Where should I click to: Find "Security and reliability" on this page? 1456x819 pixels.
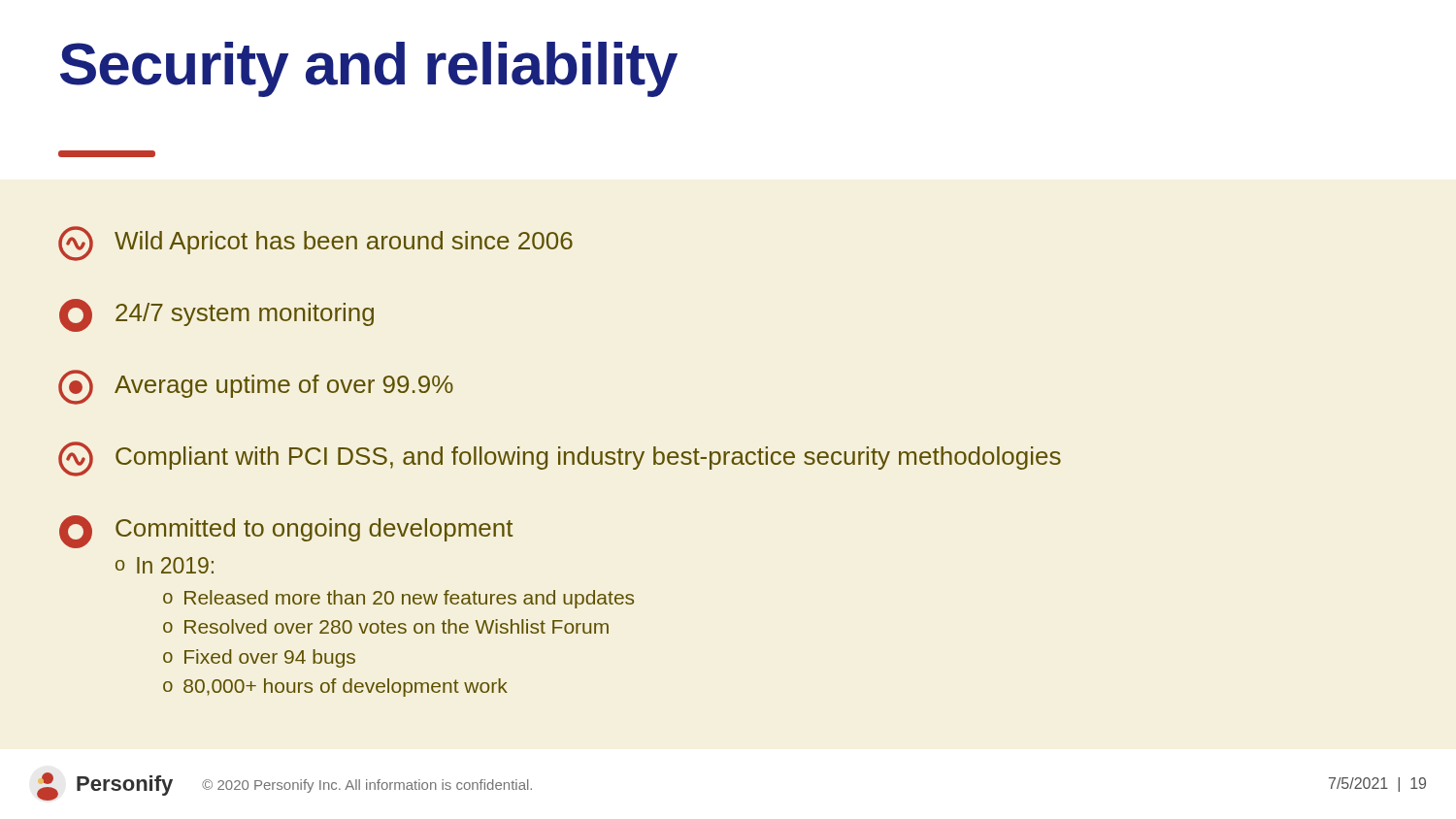point(368,64)
